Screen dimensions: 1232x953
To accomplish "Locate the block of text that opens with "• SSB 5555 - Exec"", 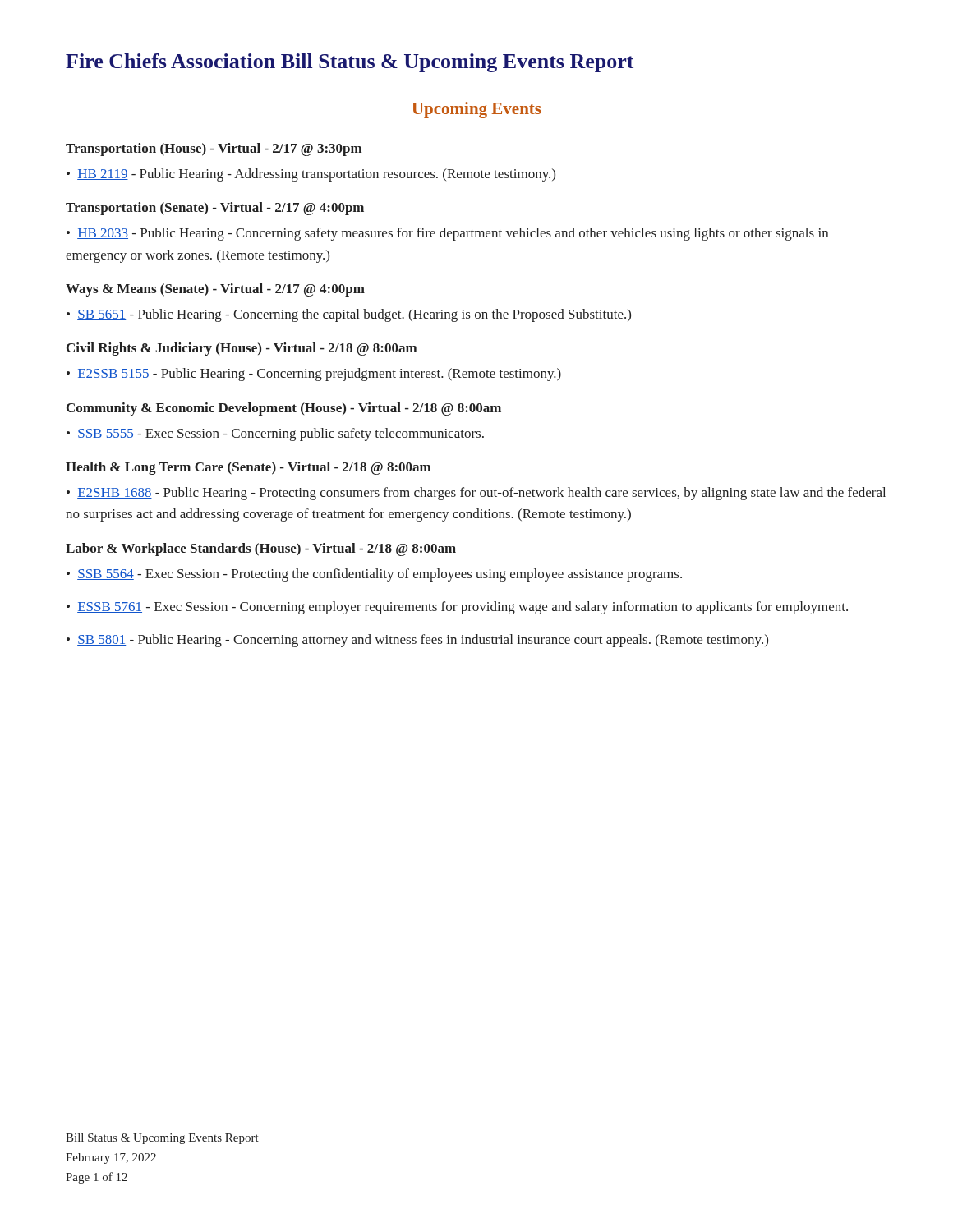I will [x=275, y=433].
